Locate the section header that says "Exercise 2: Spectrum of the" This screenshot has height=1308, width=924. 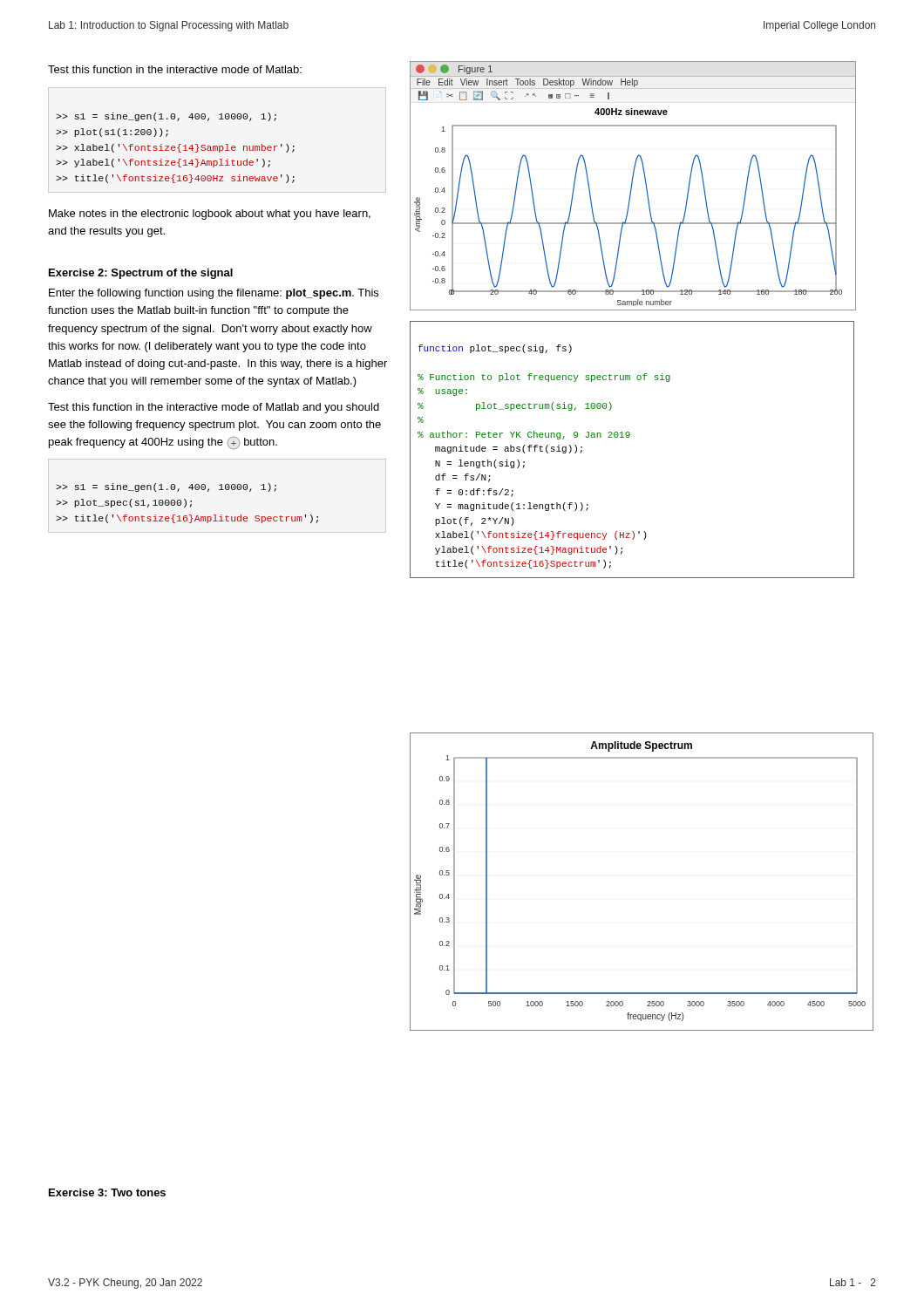pos(141,273)
